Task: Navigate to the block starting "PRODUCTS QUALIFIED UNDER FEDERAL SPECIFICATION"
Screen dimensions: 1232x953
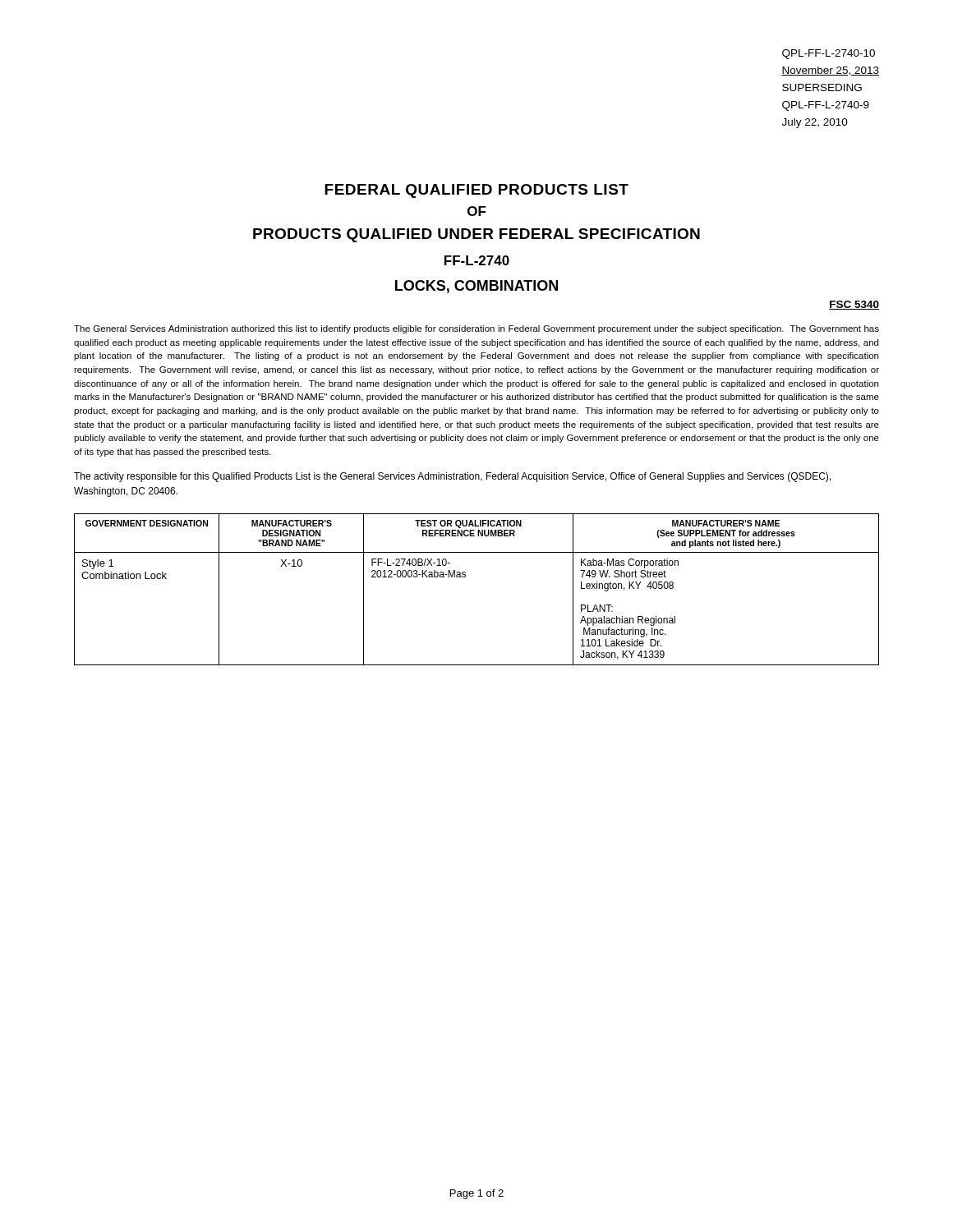Action: tap(476, 234)
